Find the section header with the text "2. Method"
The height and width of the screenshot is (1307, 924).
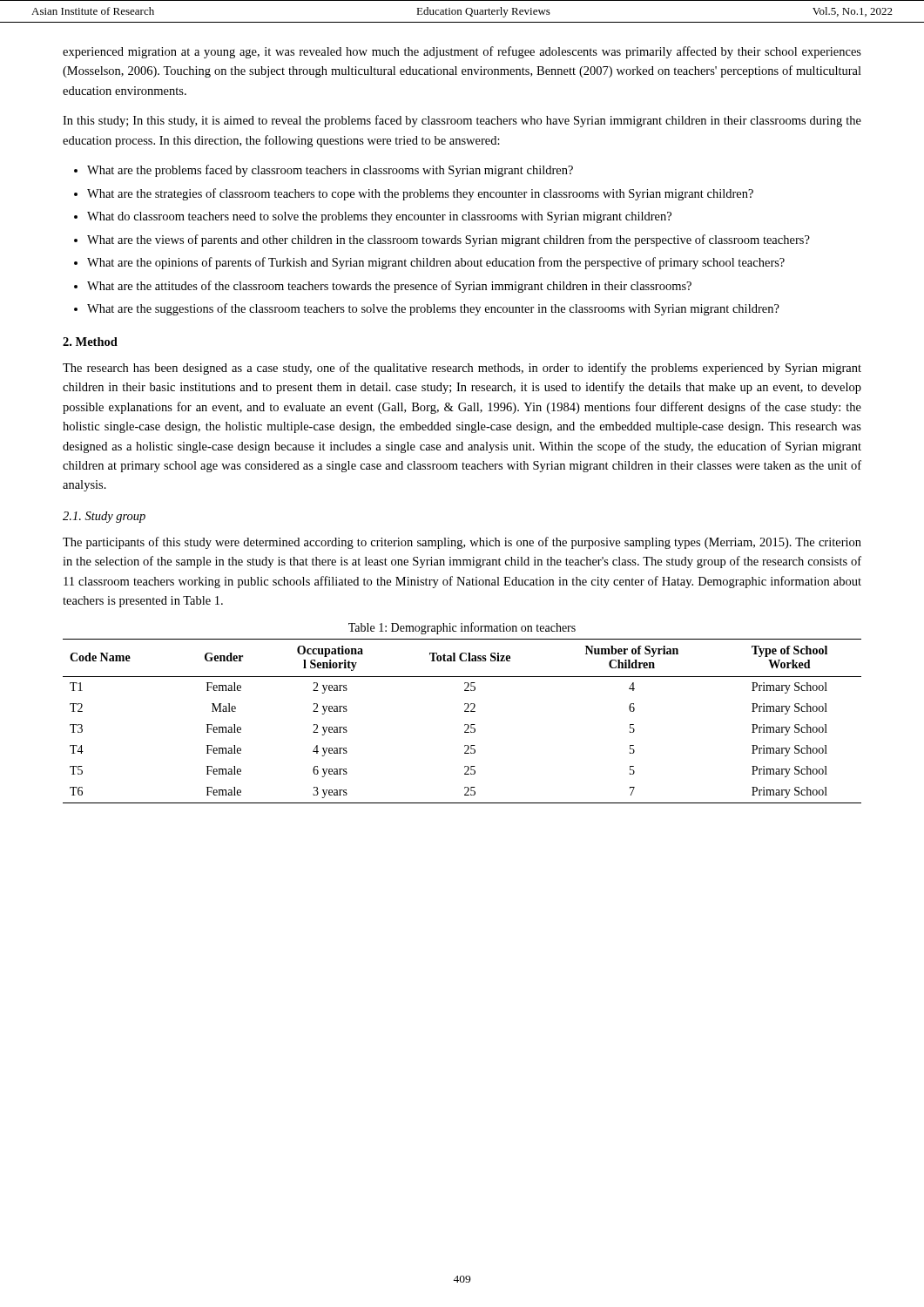tap(90, 341)
